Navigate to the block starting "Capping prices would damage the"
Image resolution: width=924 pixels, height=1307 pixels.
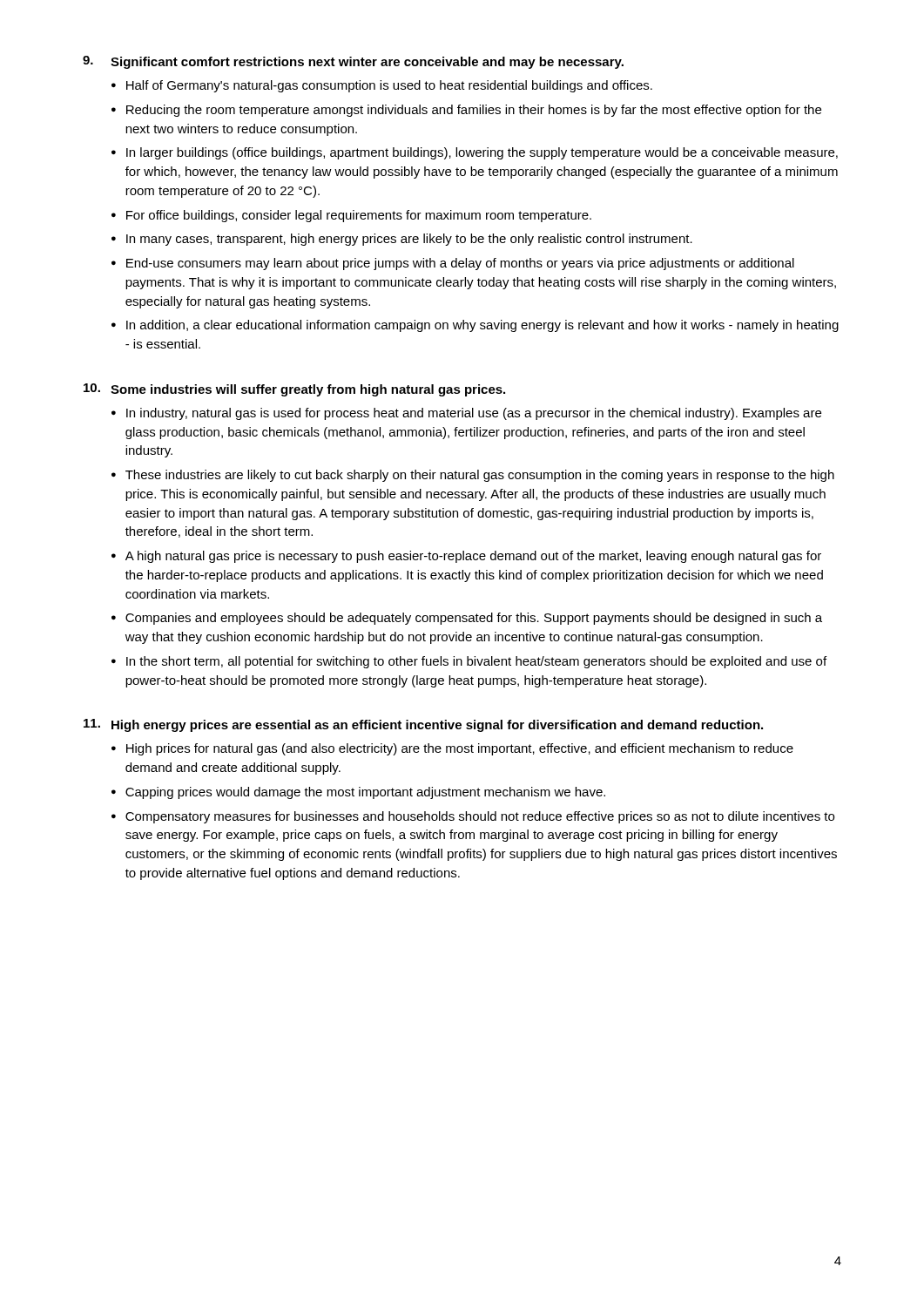point(366,791)
